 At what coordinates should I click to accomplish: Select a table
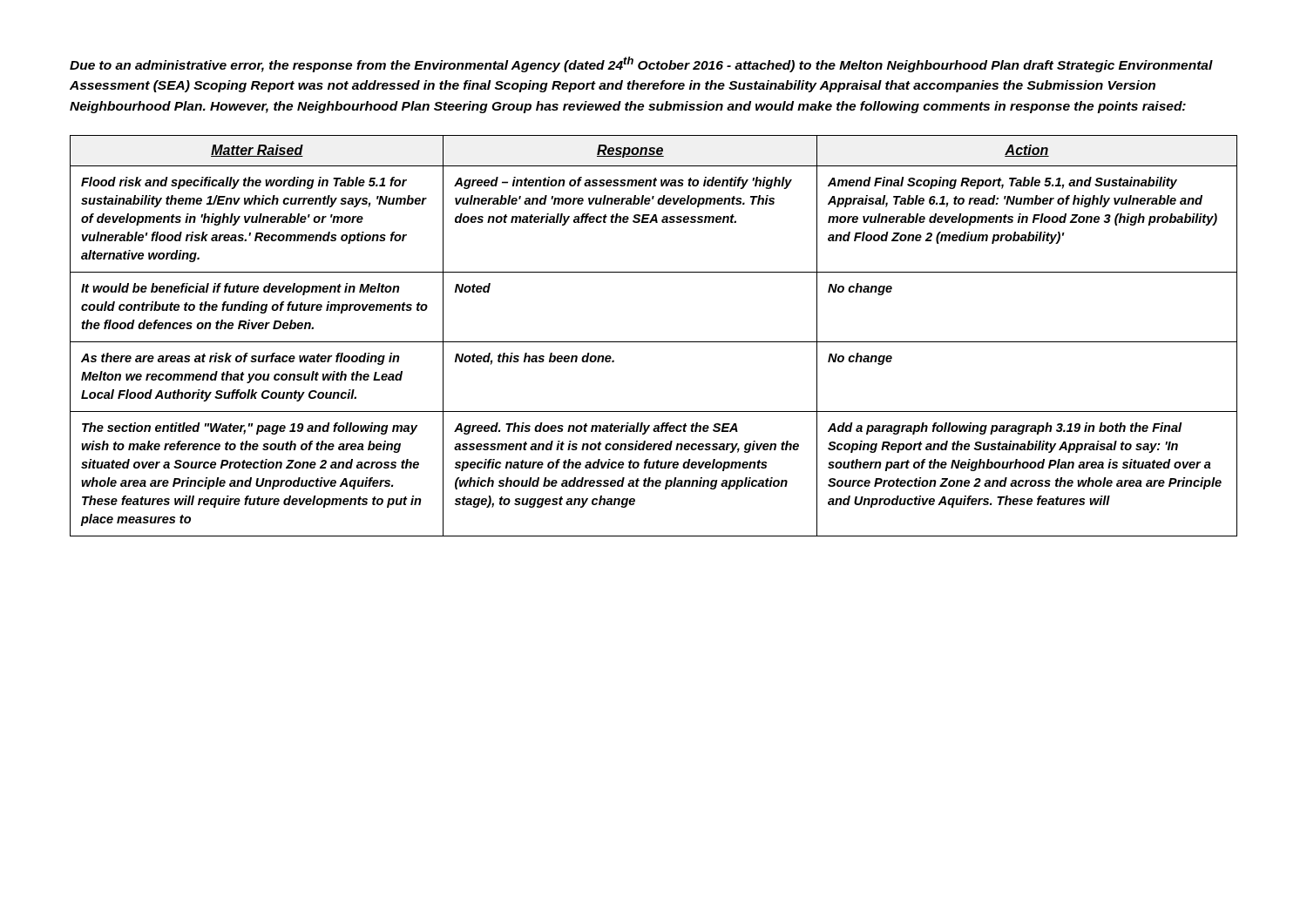tap(654, 336)
